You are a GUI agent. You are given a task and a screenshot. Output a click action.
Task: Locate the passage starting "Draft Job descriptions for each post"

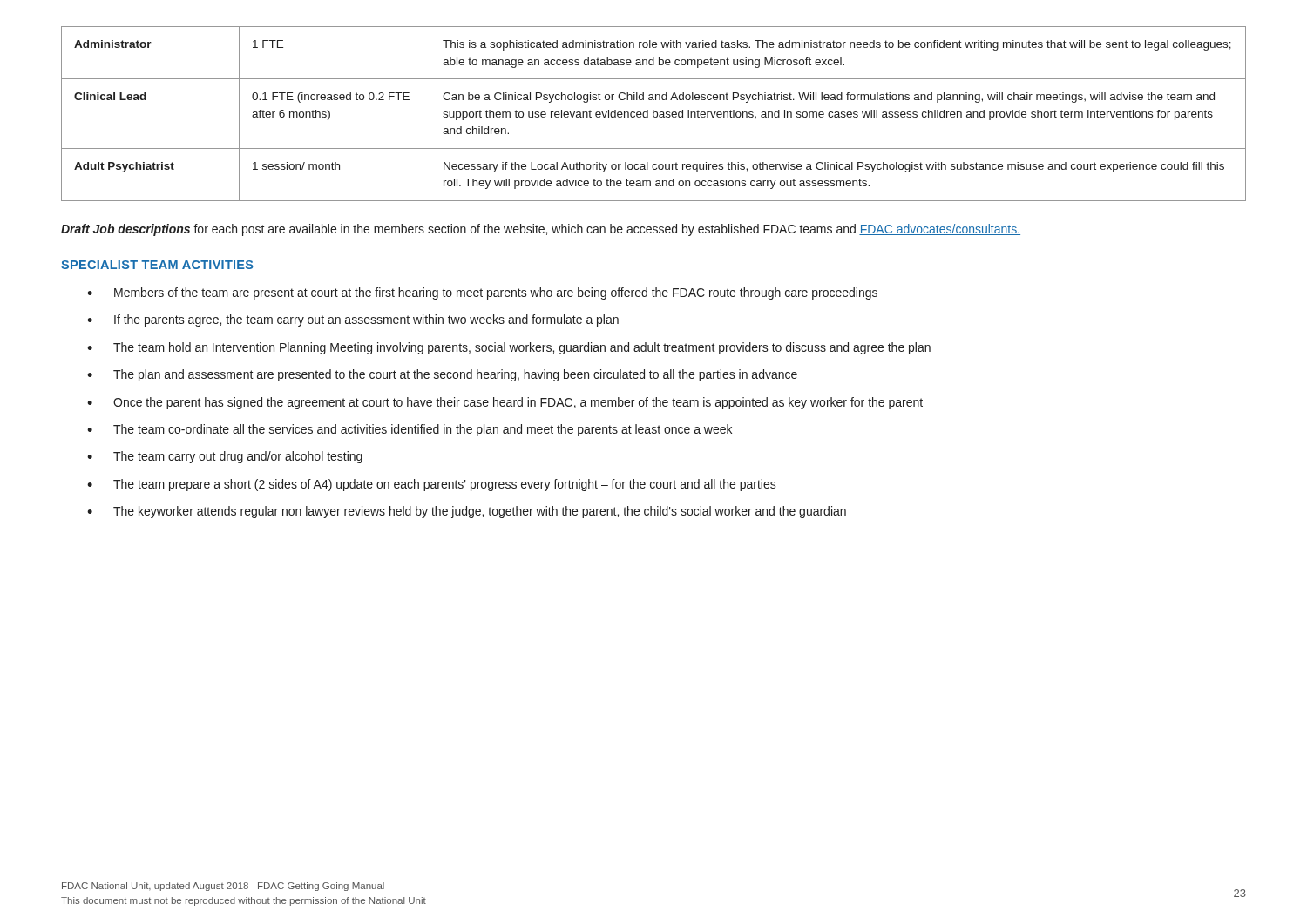[541, 229]
